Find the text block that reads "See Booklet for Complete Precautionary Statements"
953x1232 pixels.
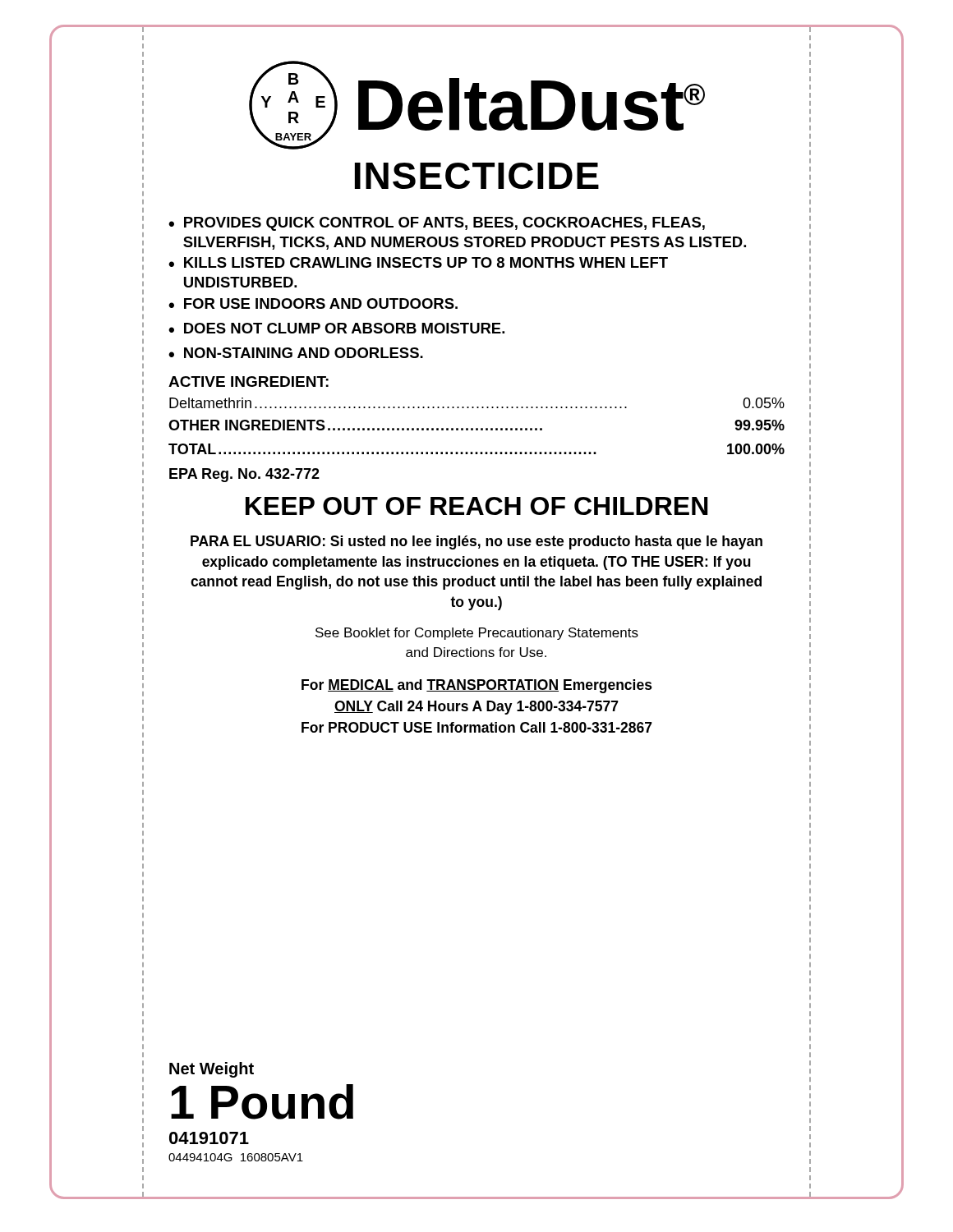476,643
